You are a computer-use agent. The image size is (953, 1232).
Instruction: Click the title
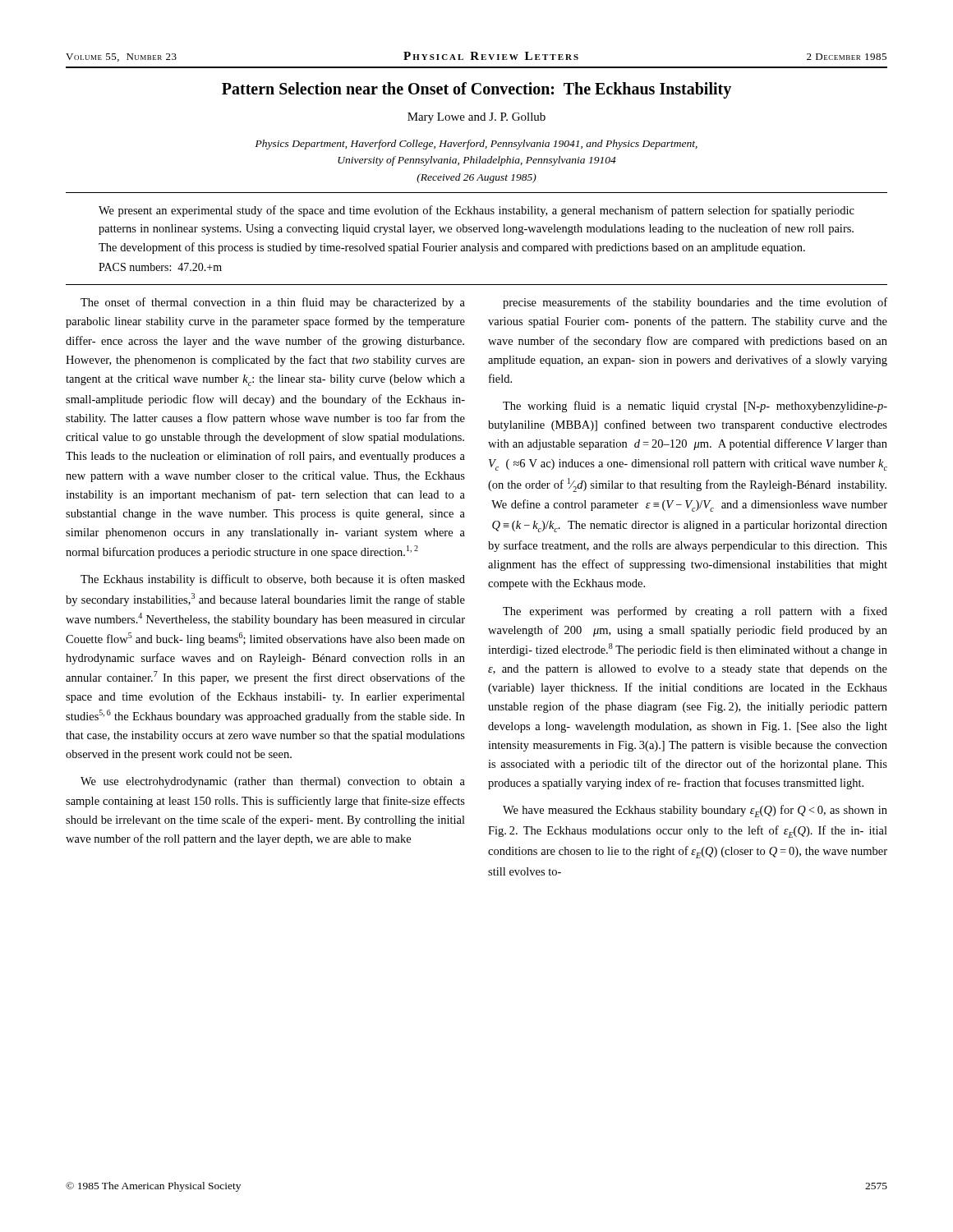tap(476, 89)
